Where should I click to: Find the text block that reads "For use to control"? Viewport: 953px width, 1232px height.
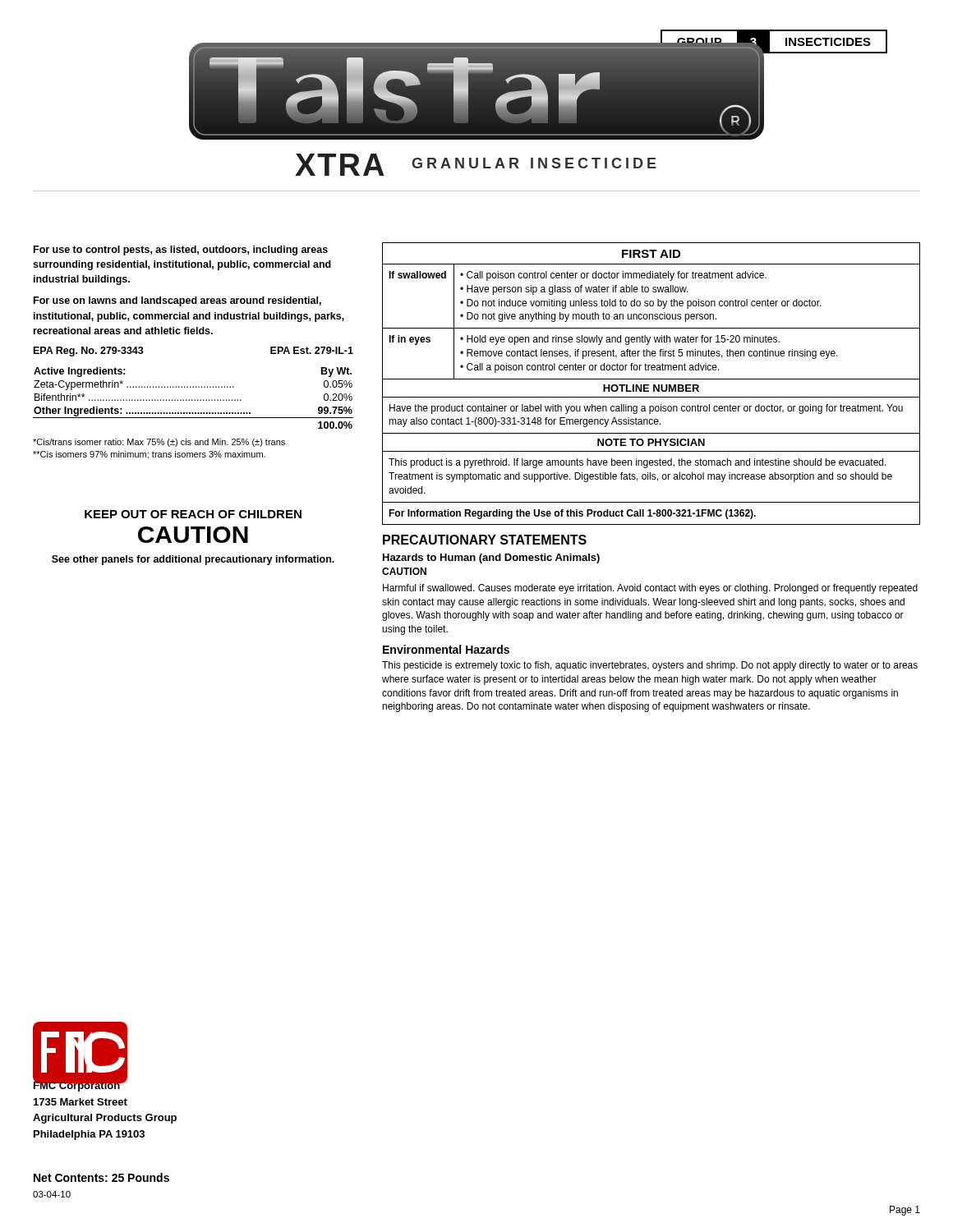pyautogui.click(x=182, y=265)
